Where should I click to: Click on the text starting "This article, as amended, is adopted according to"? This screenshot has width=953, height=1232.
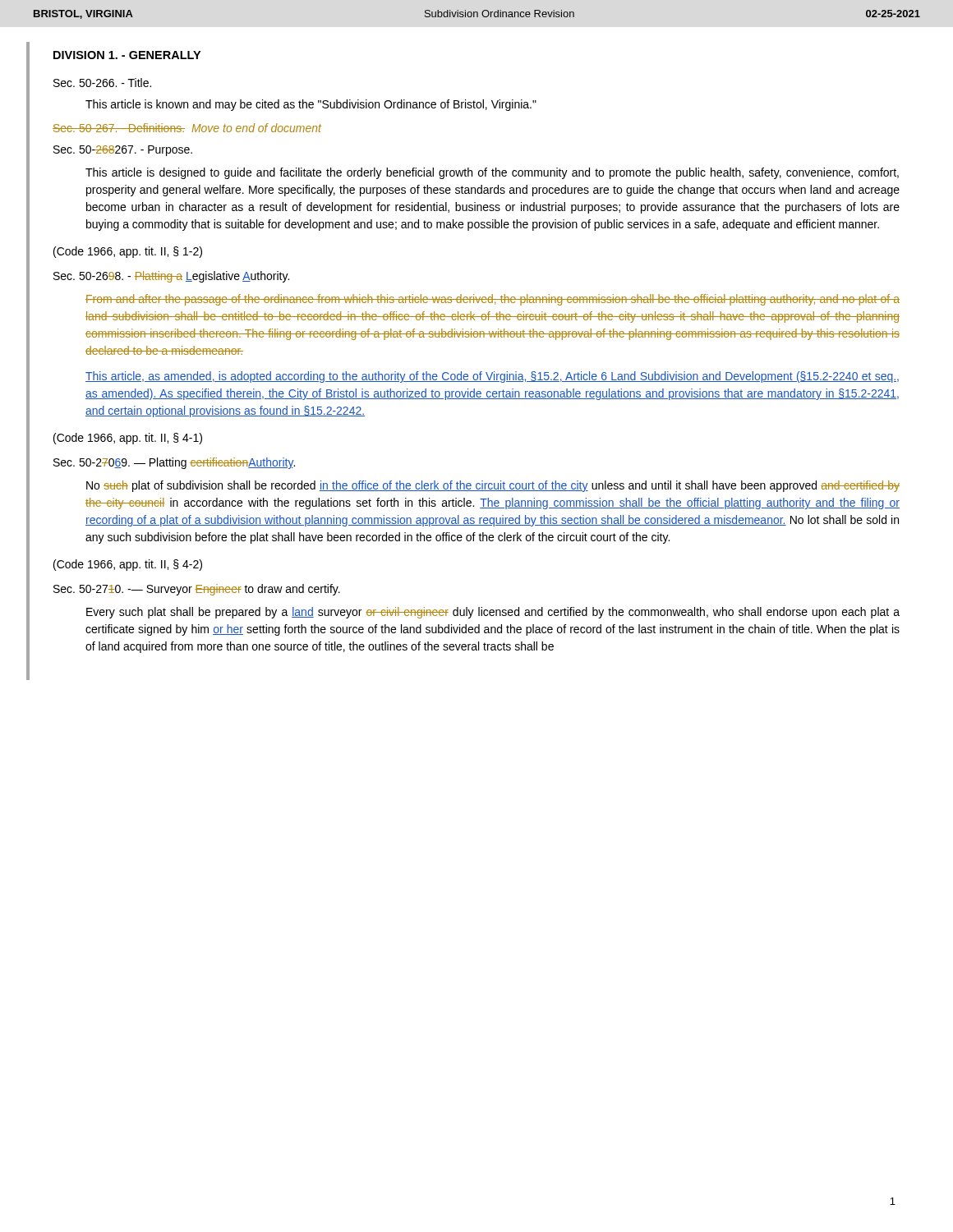(x=493, y=393)
